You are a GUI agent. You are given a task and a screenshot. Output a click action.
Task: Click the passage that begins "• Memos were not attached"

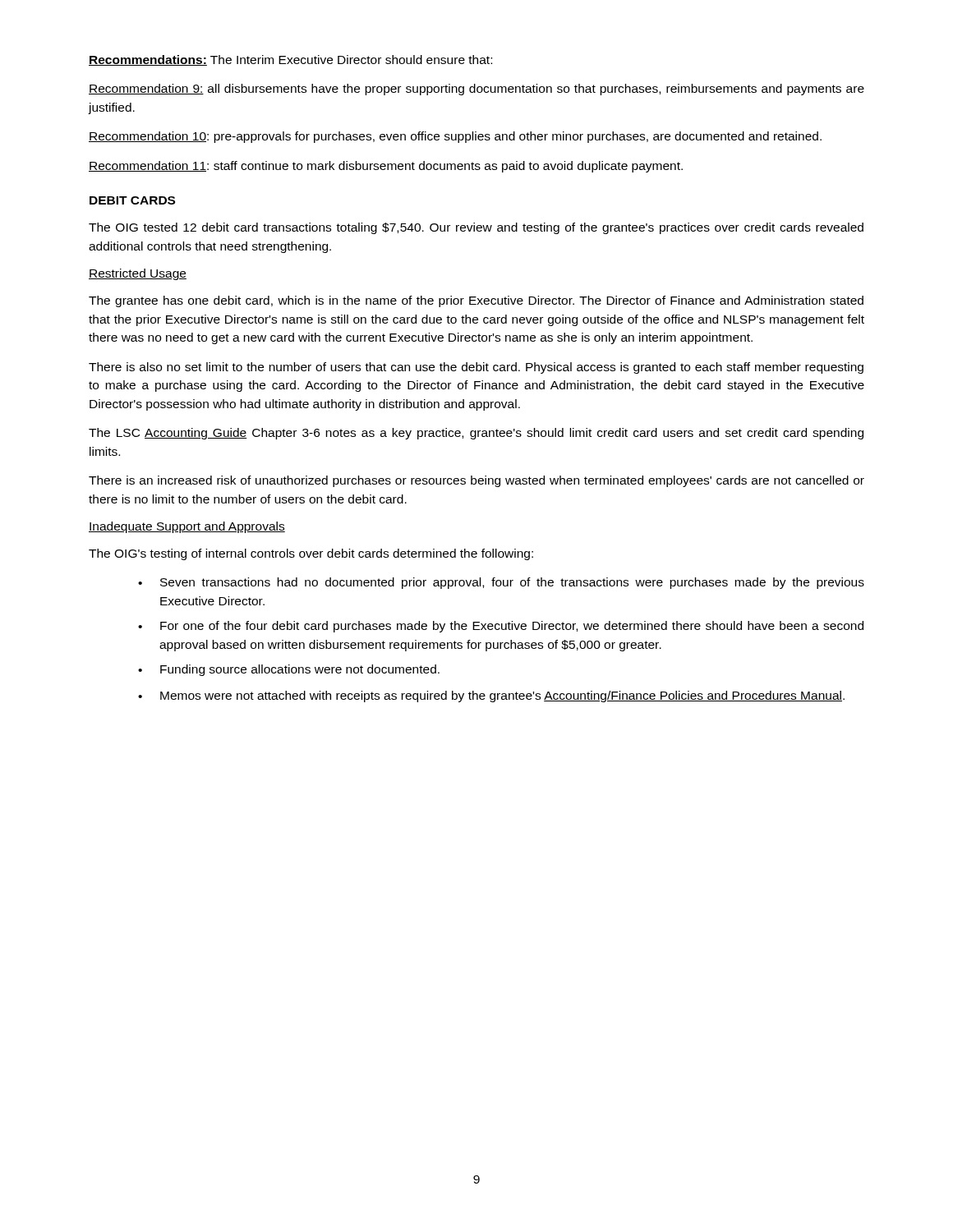[x=501, y=696]
